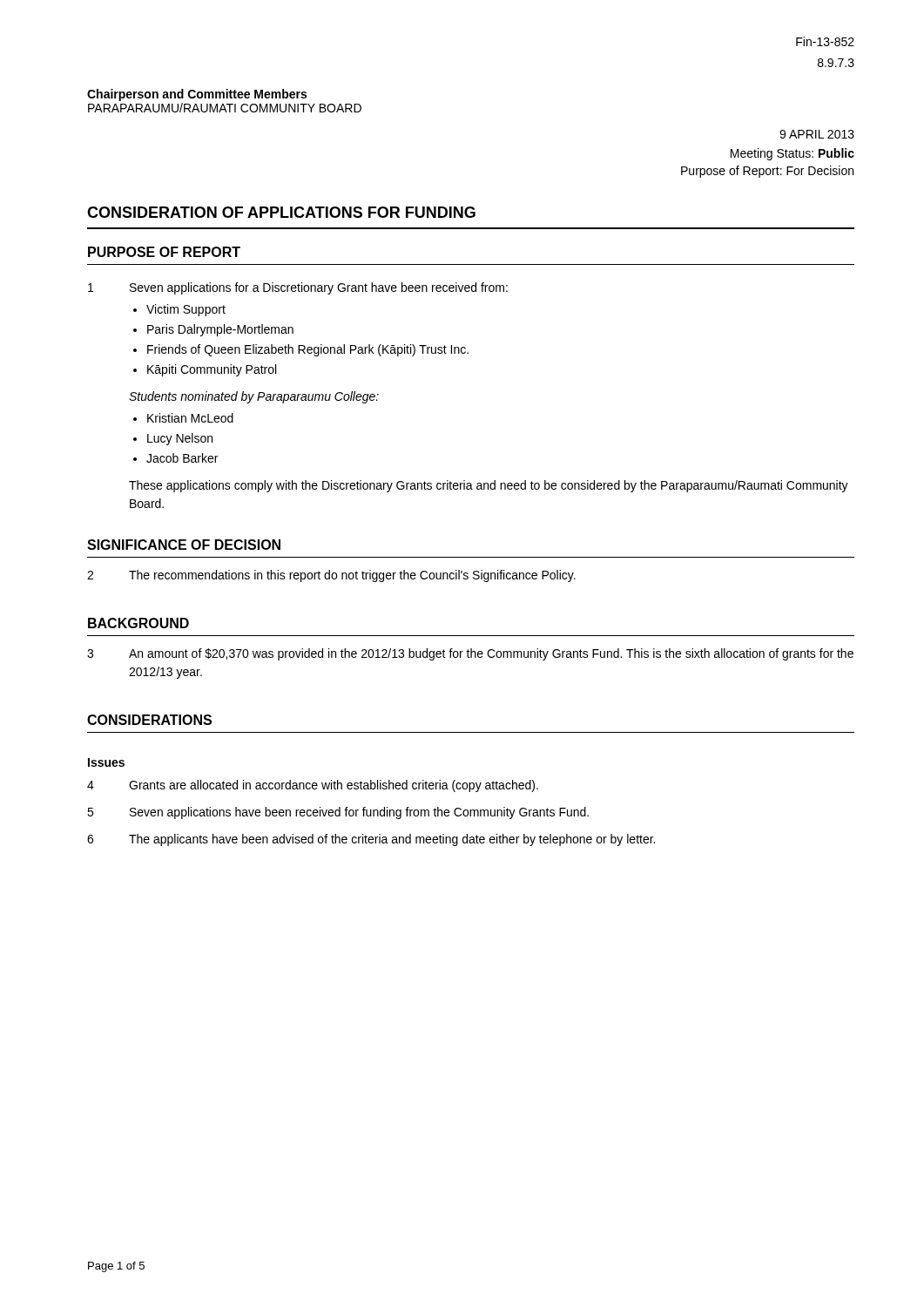Locate the text block starting "CONSIDERATION OF APPLICATIONS FOR FUNDING"
The width and height of the screenshot is (924, 1307).
[282, 213]
